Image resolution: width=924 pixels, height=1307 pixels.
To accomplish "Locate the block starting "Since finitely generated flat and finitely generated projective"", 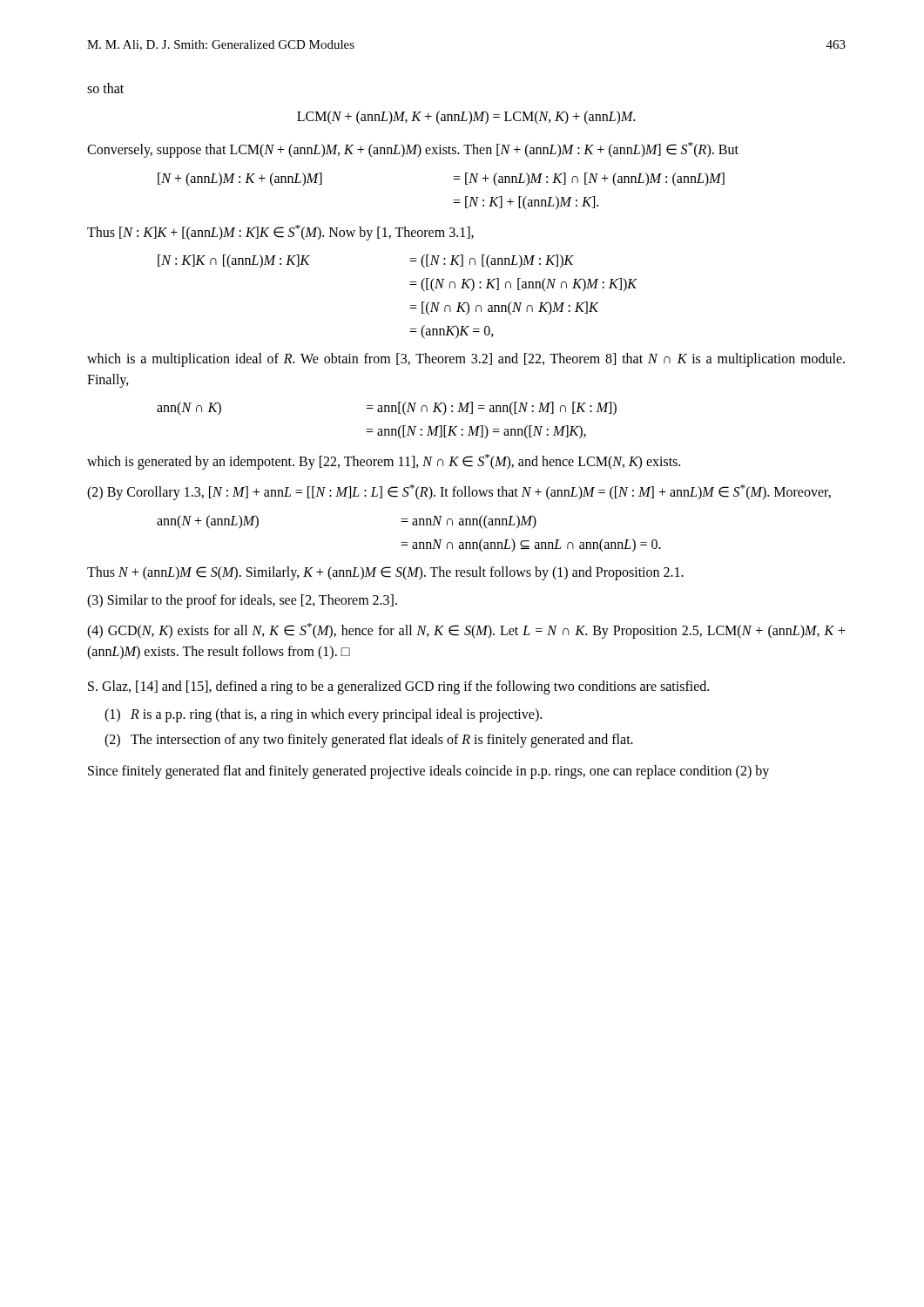I will 428,771.
